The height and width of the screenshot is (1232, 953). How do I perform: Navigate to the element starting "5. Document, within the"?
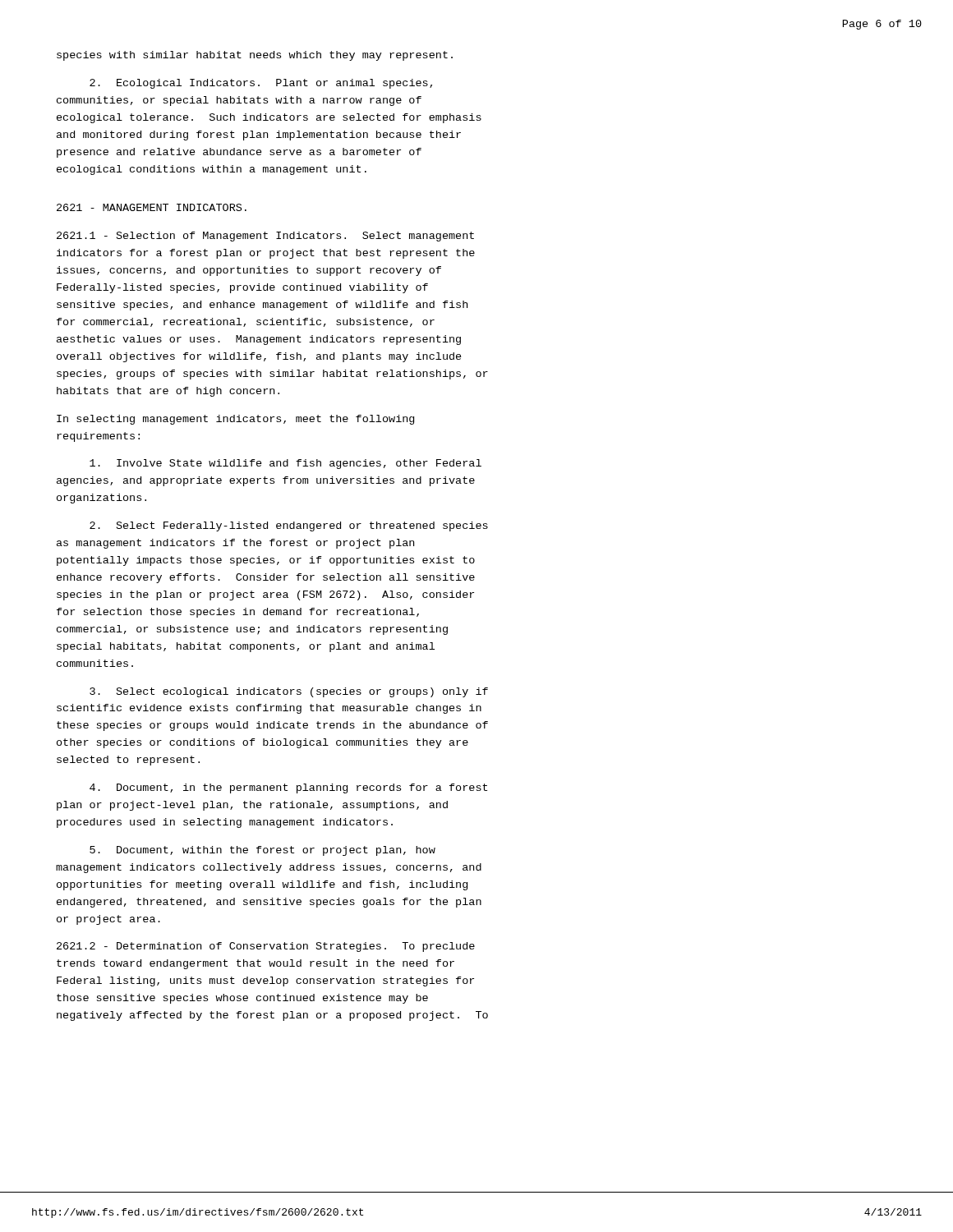coord(269,885)
